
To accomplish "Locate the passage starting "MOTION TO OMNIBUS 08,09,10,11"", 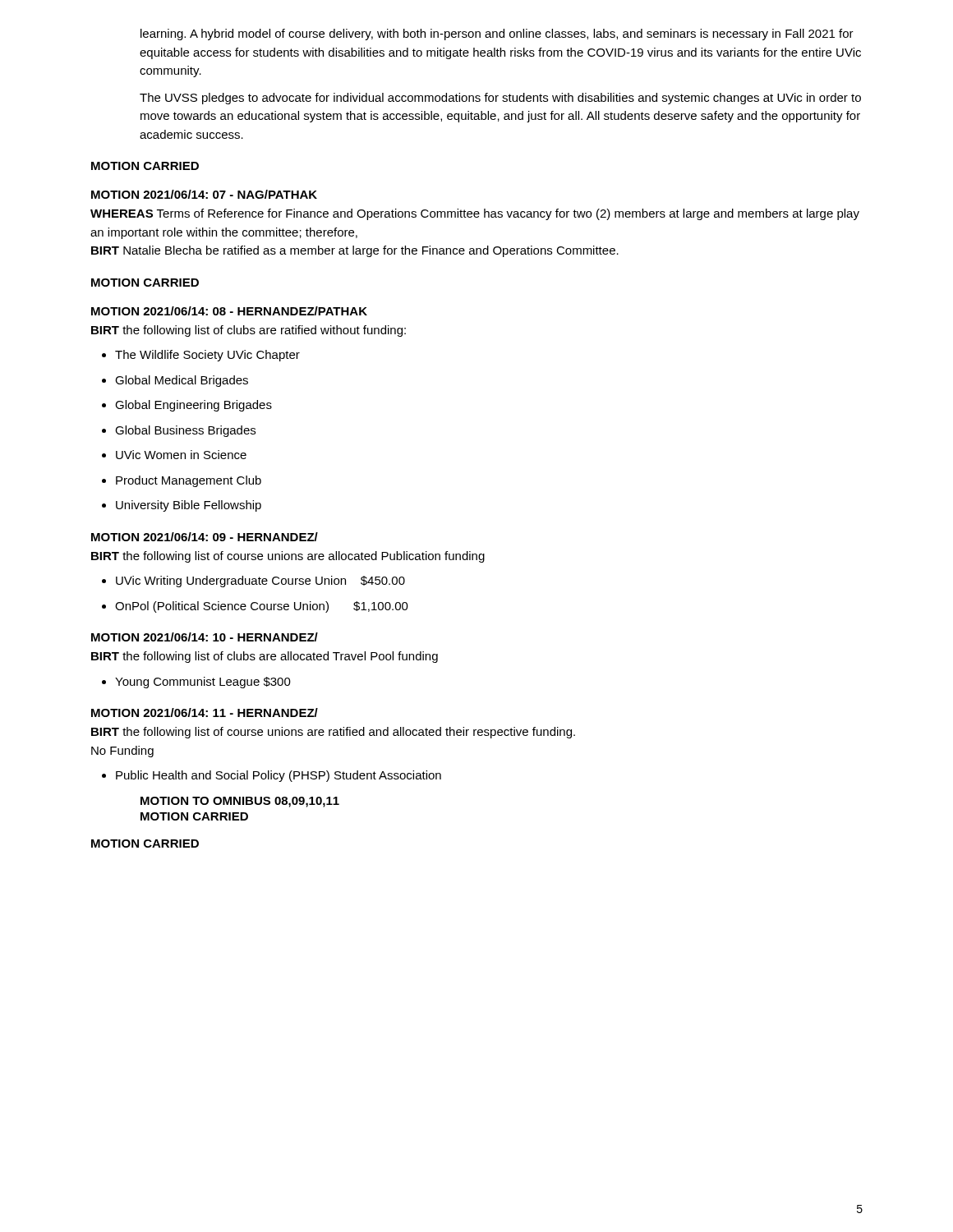I will coord(240,802).
